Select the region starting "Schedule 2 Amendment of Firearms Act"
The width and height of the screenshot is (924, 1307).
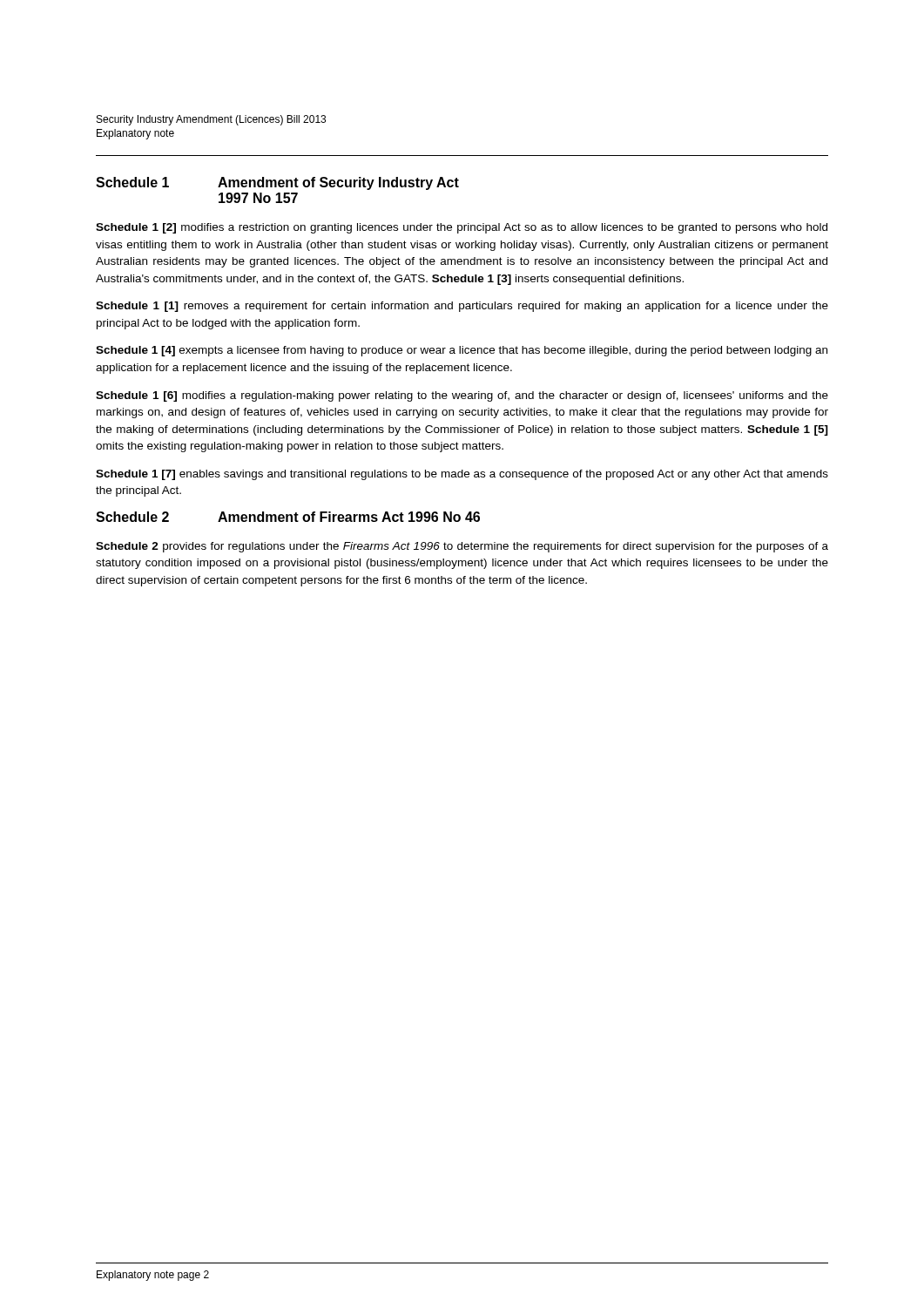(x=462, y=517)
